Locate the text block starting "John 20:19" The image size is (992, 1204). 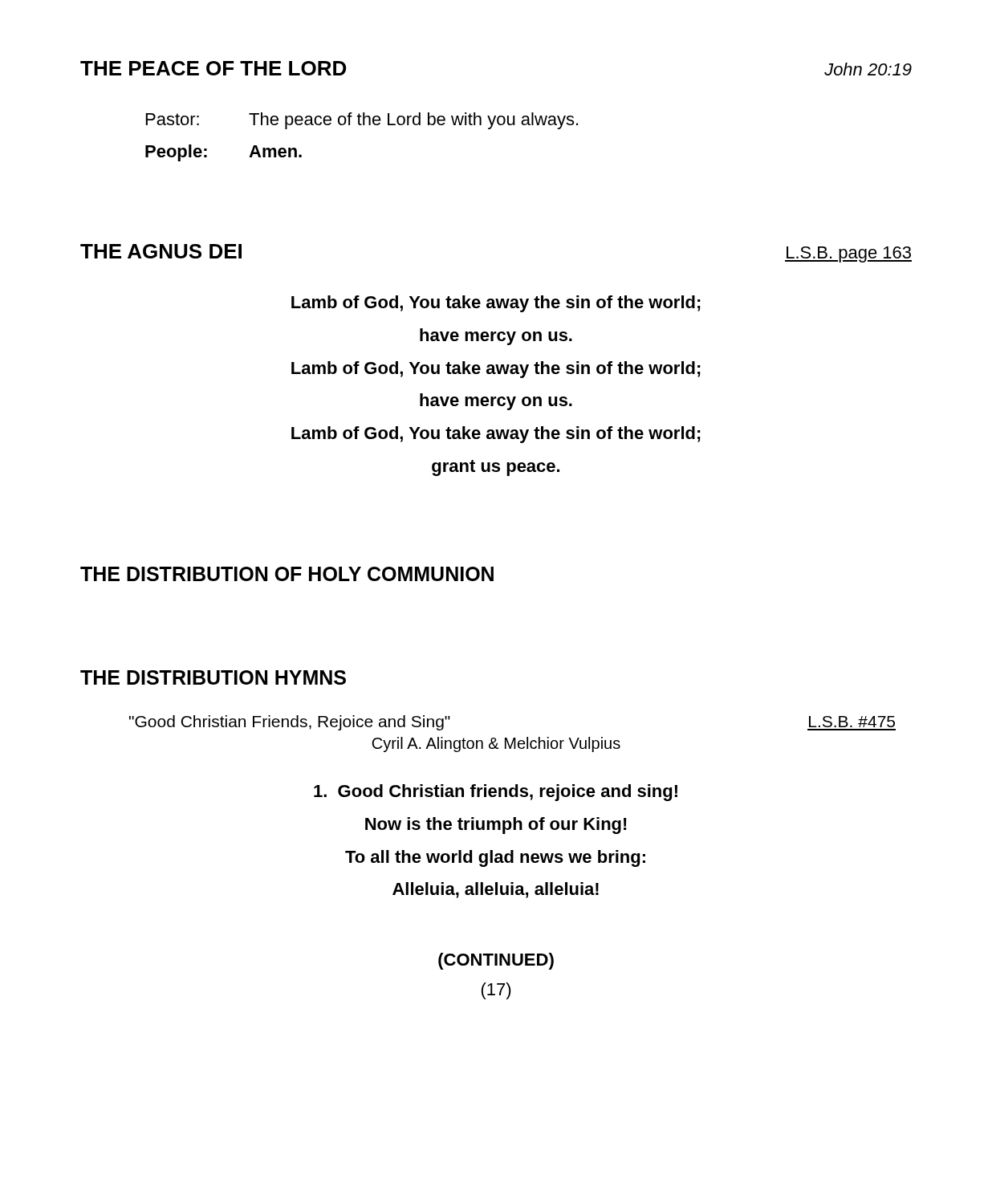[868, 69]
